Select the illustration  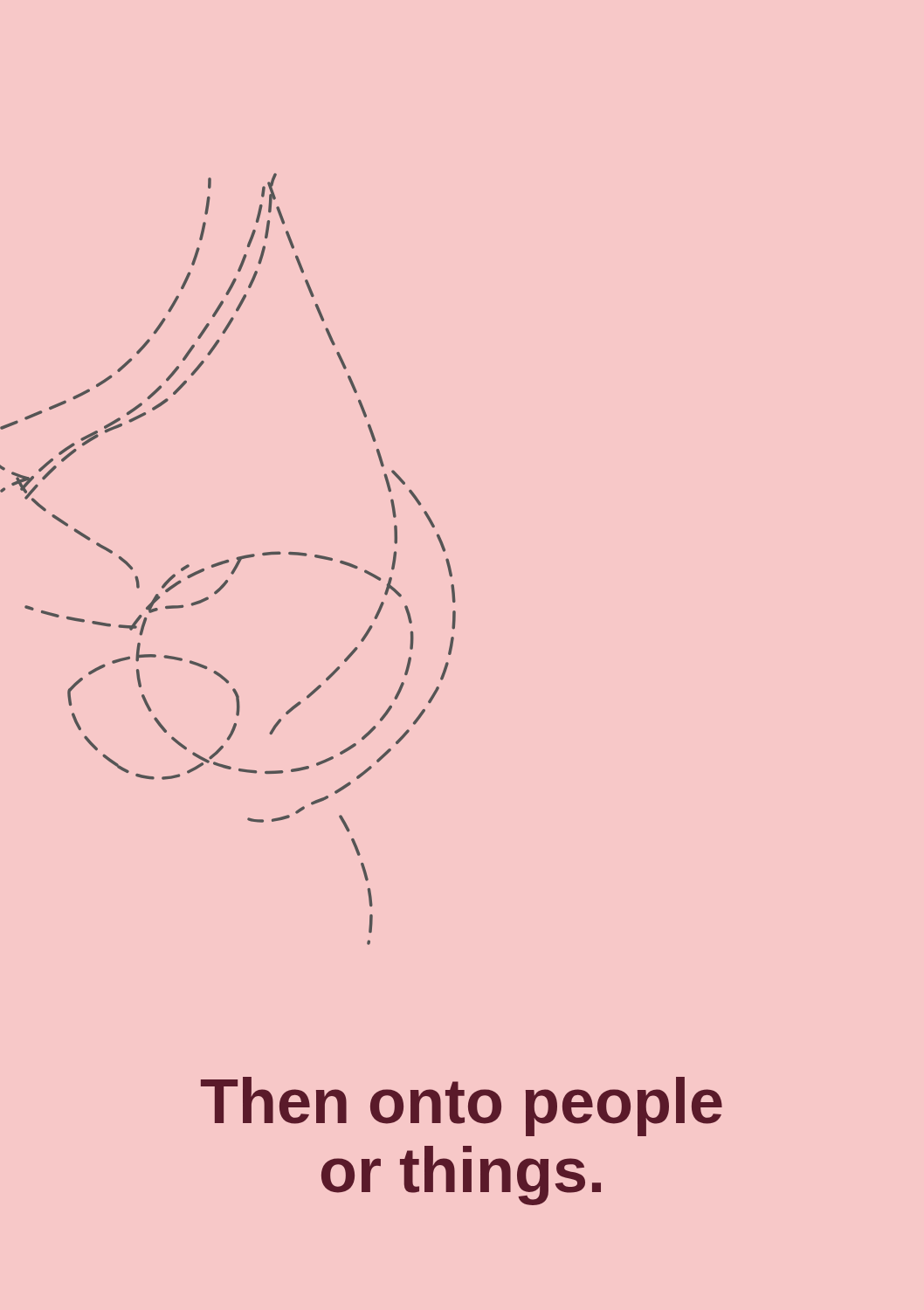coord(462,480)
